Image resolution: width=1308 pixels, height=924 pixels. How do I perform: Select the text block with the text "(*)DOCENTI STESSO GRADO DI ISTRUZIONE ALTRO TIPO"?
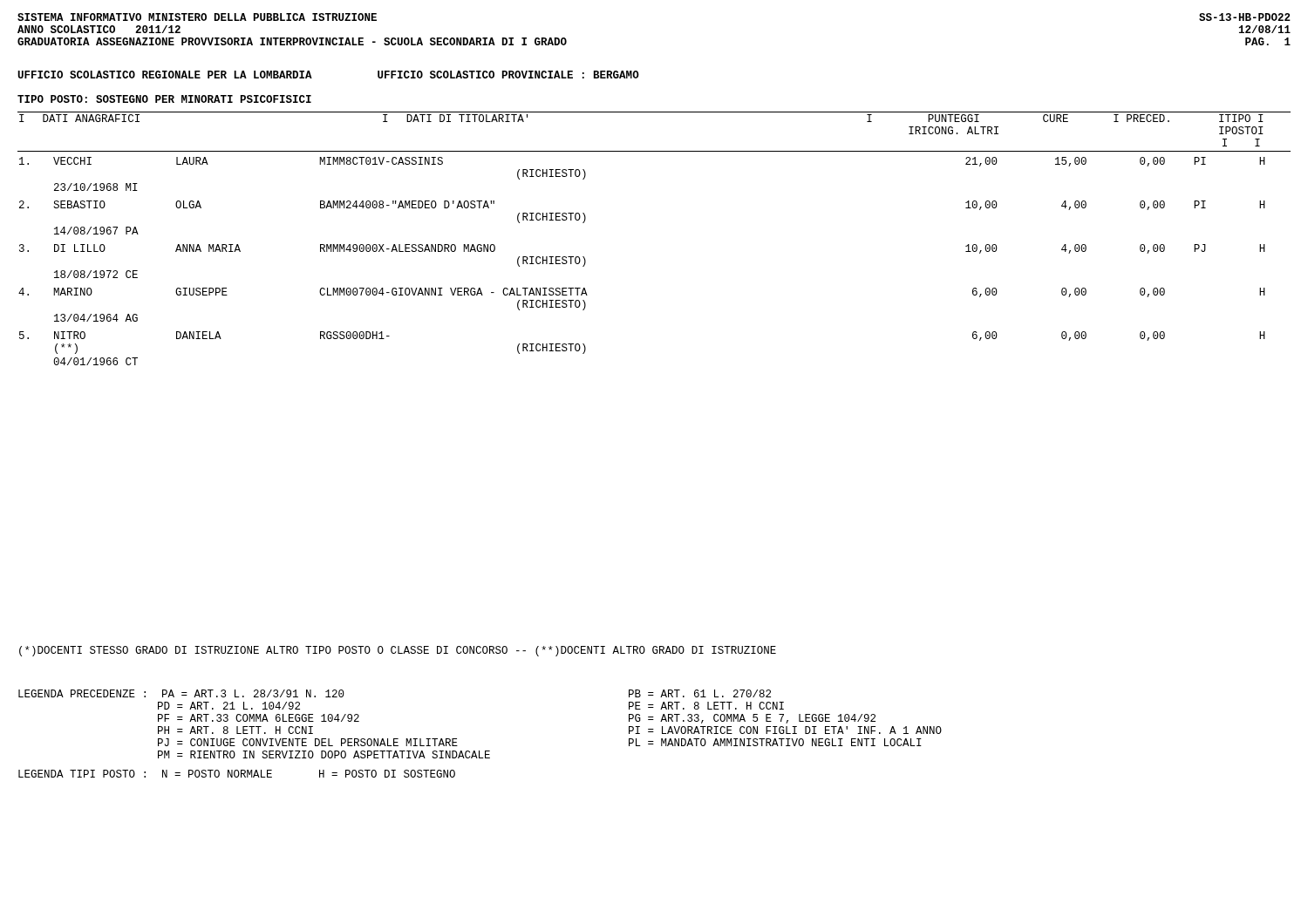[x=397, y=651]
